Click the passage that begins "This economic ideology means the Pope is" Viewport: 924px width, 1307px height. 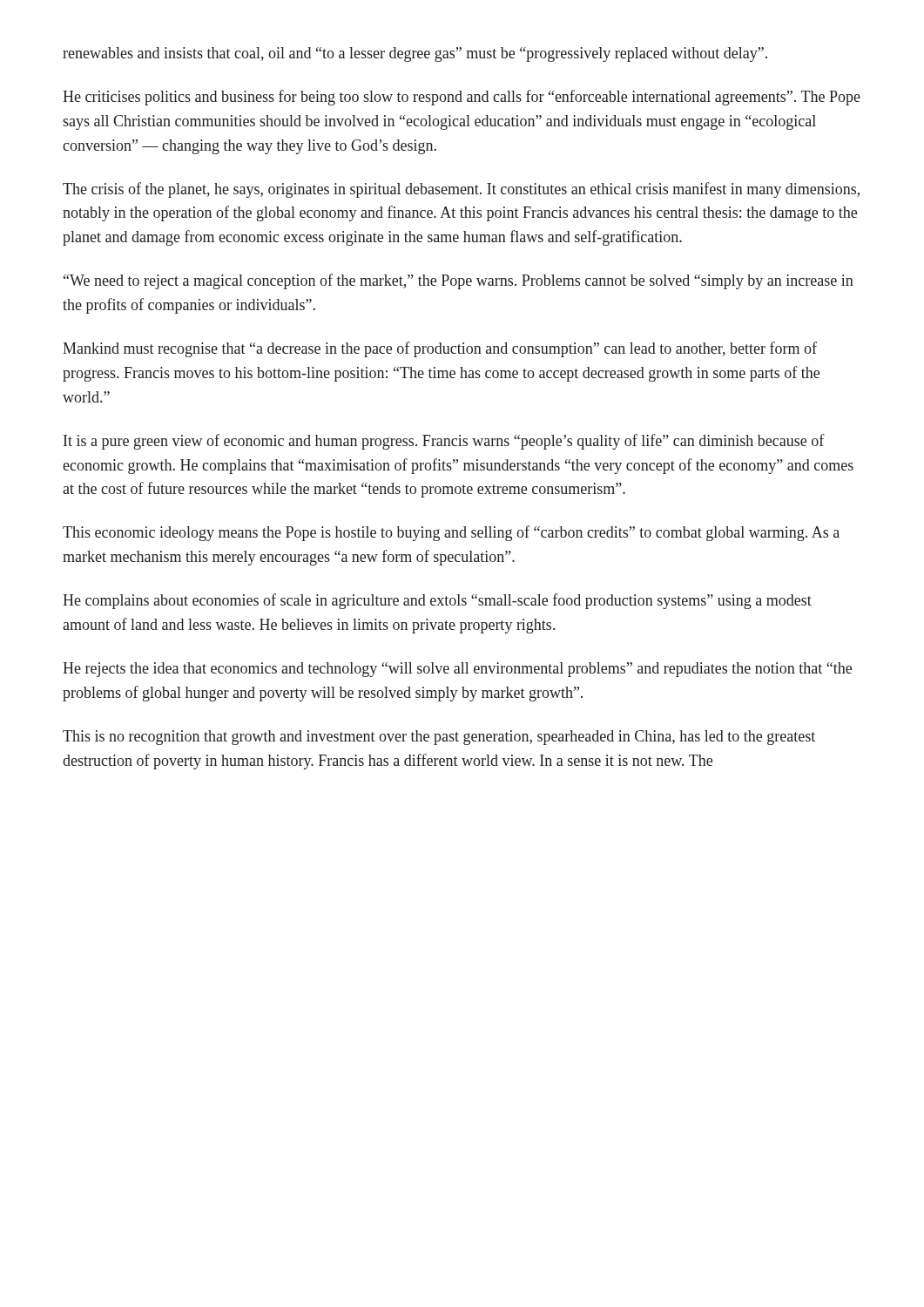(x=451, y=545)
